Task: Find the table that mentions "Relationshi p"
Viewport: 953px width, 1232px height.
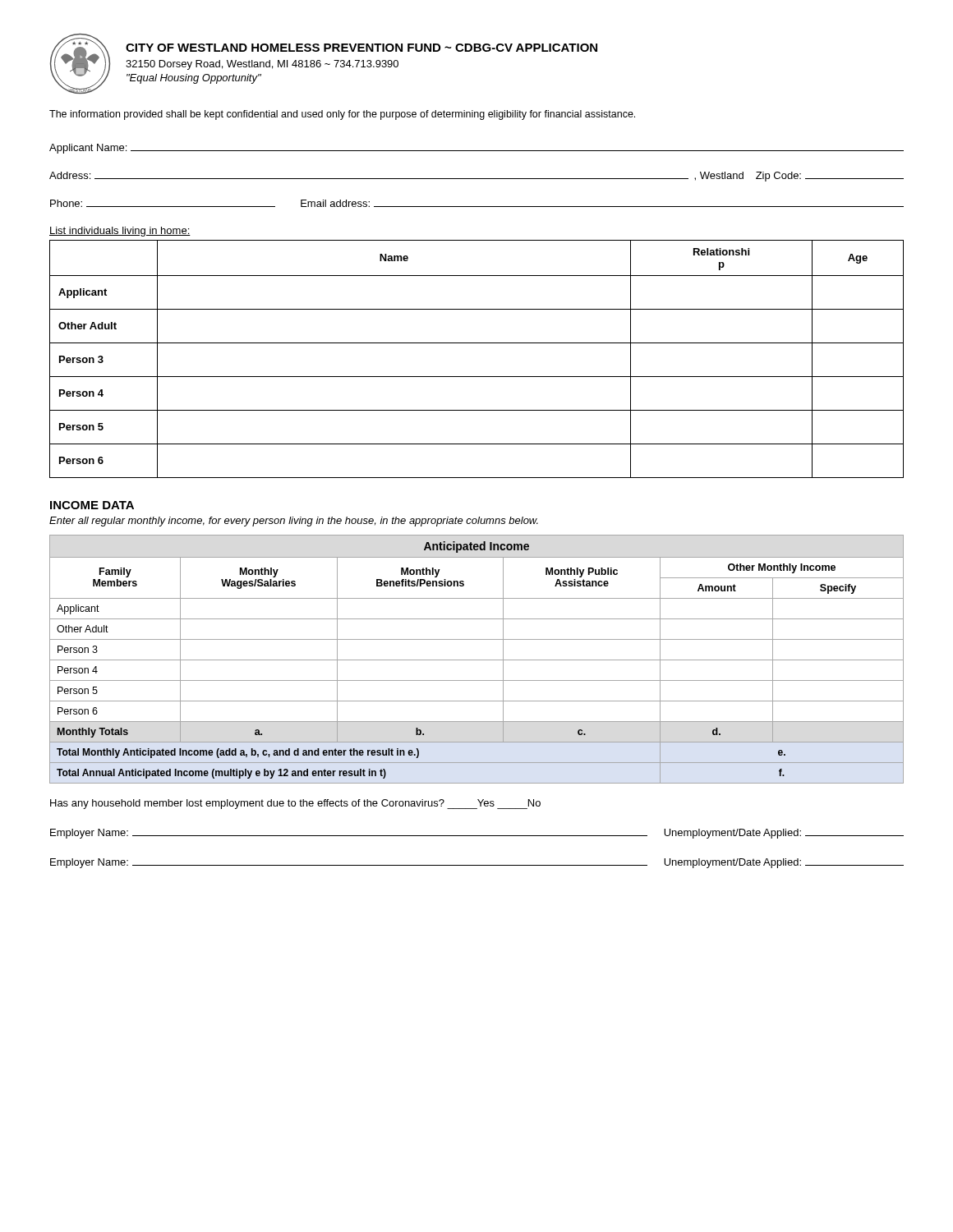Action: [476, 359]
